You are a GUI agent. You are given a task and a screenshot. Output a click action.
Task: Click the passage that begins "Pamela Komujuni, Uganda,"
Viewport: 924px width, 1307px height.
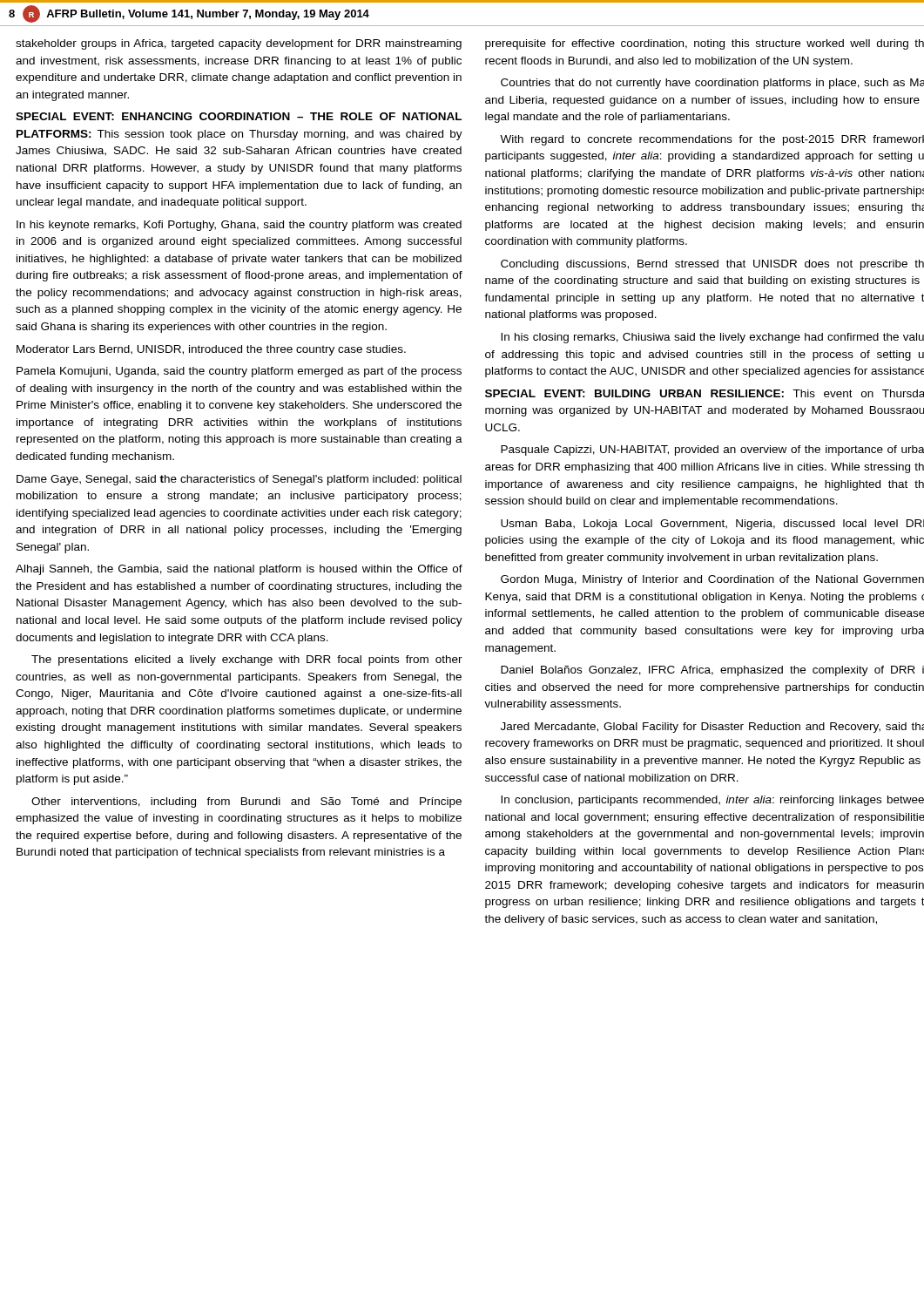point(239,414)
